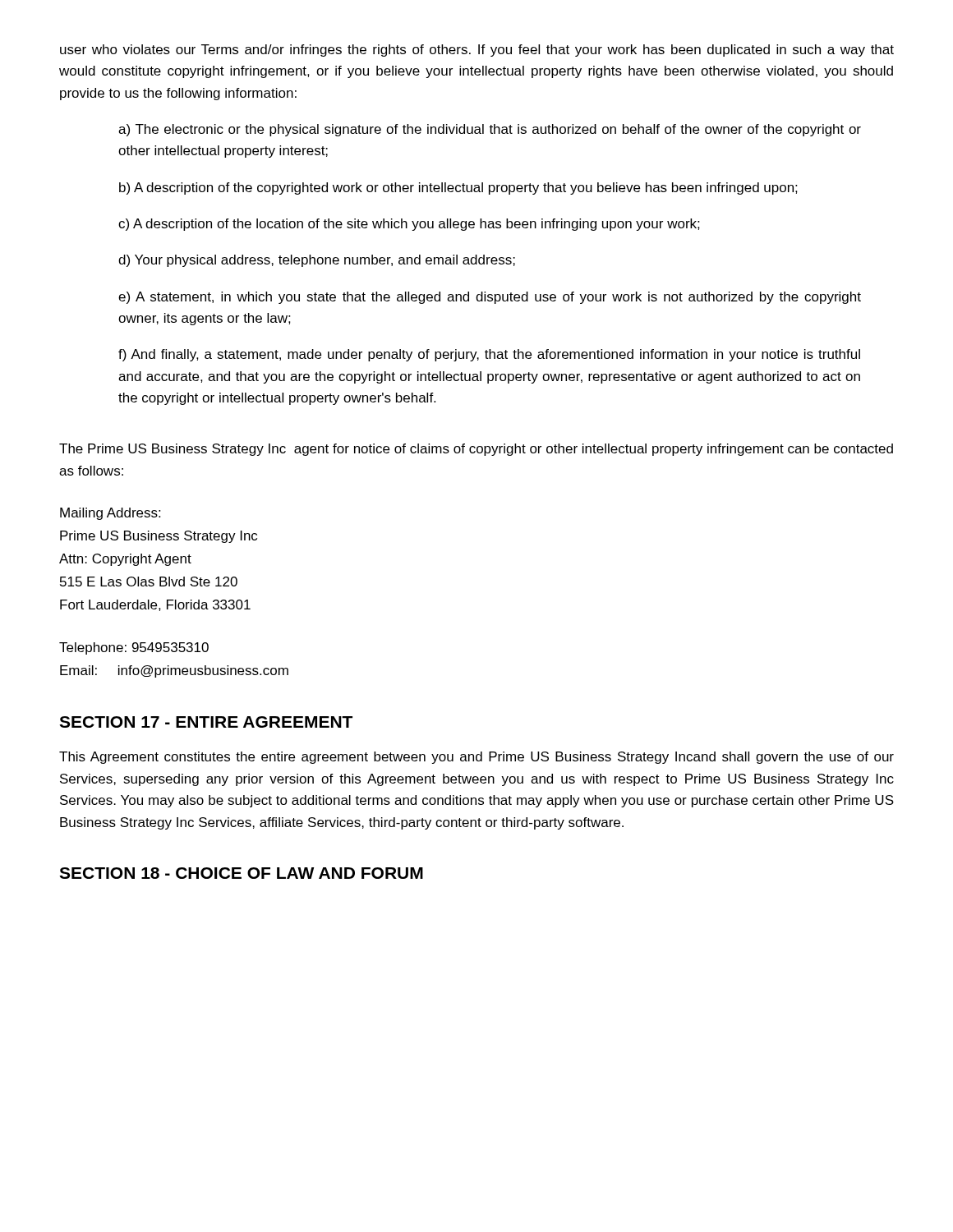Image resolution: width=953 pixels, height=1232 pixels.
Task: Find the list item that says "c) A description of the"
Action: pyautogui.click(x=409, y=224)
